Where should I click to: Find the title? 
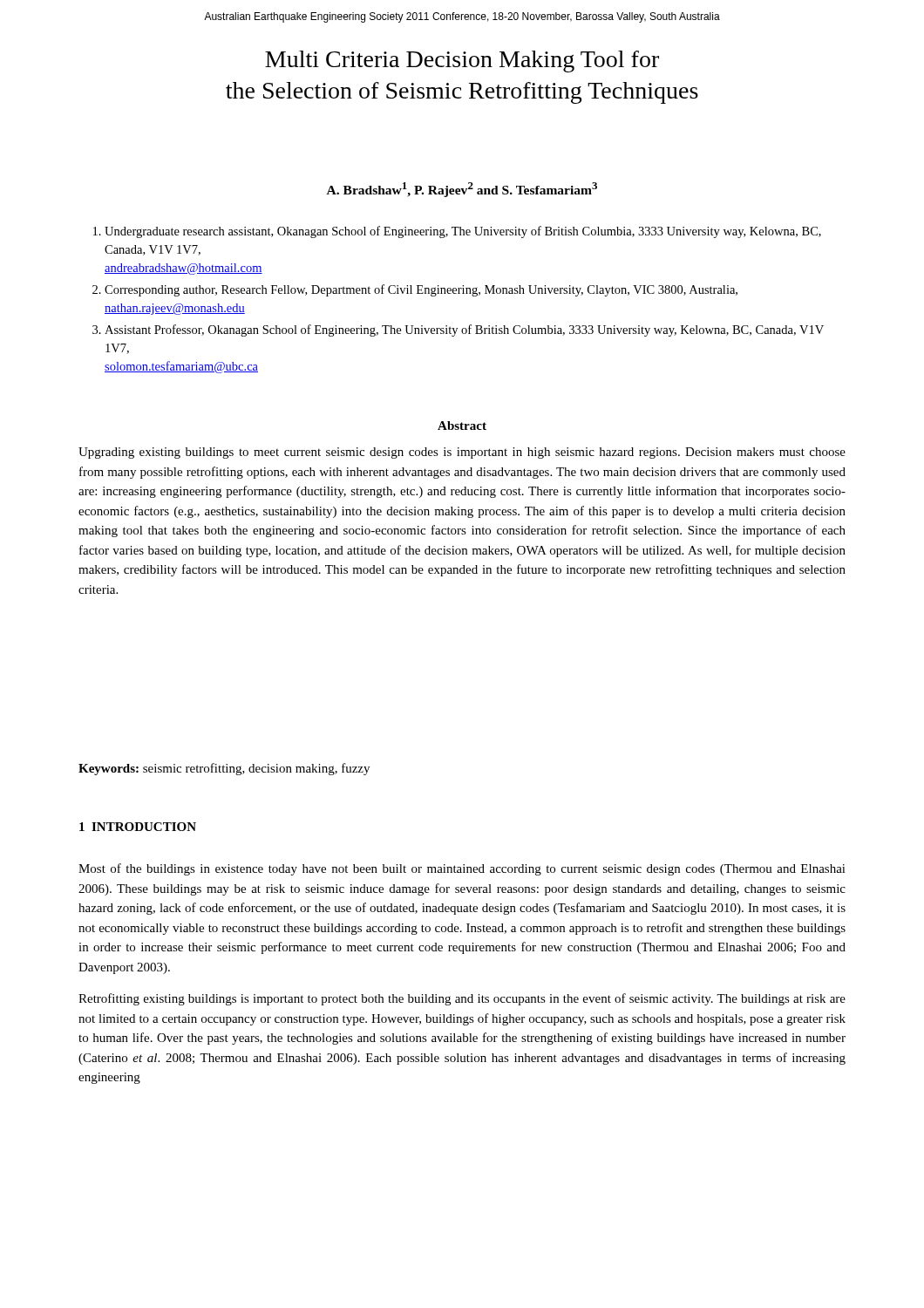tap(462, 75)
